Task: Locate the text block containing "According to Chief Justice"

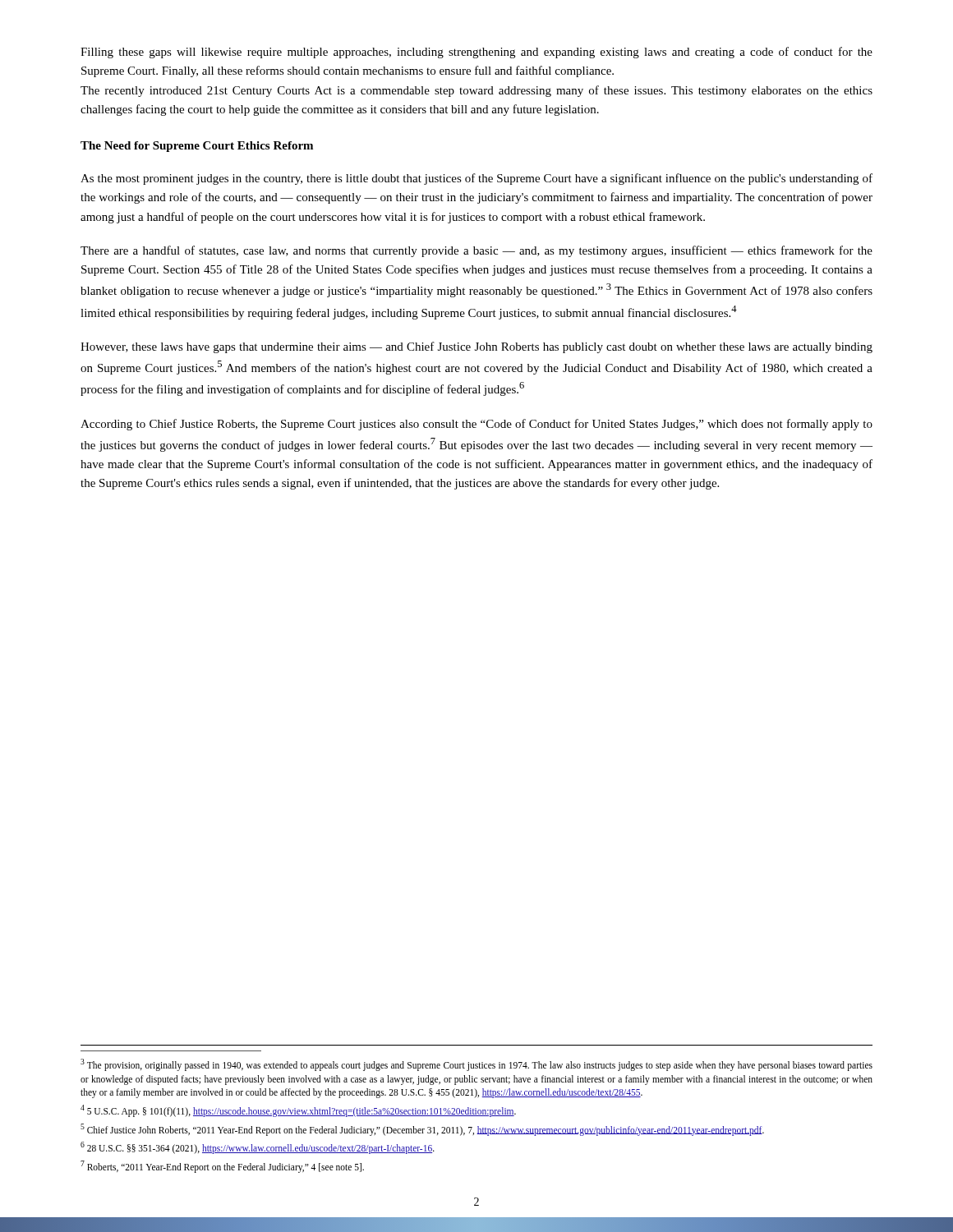Action: coord(476,453)
